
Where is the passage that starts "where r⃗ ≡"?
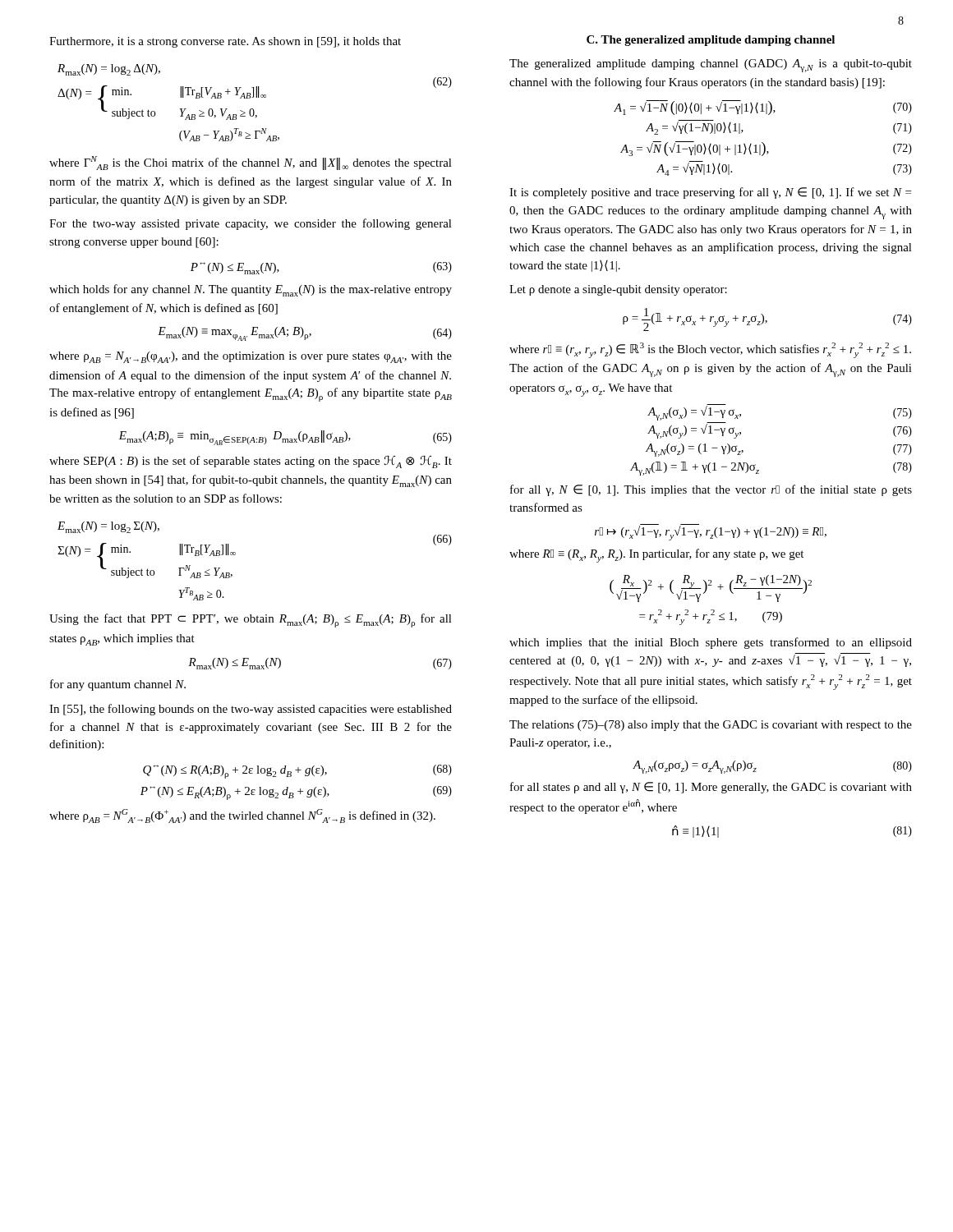click(711, 368)
